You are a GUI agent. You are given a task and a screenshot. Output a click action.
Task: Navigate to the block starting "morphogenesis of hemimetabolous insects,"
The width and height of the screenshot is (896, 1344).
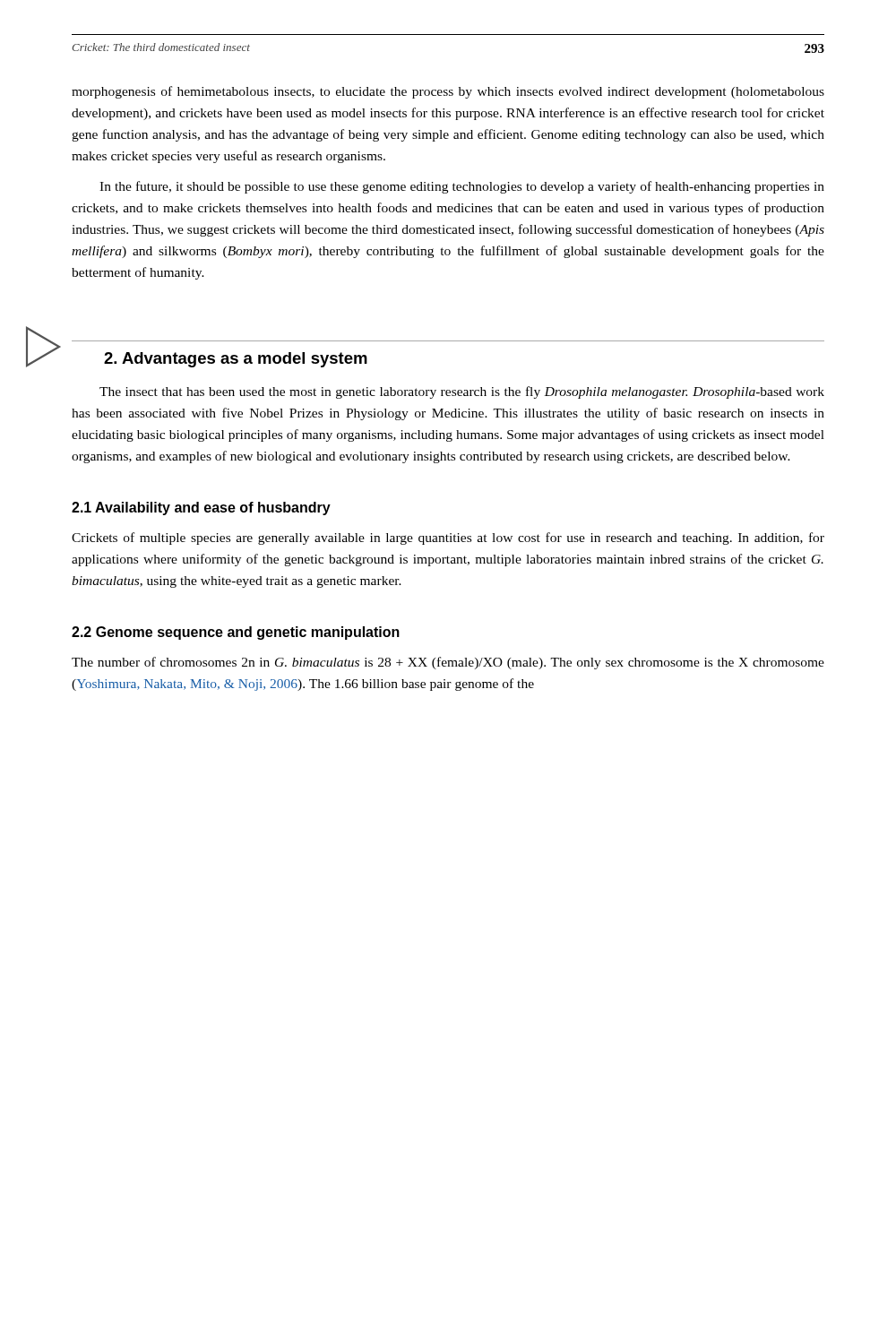pos(448,124)
